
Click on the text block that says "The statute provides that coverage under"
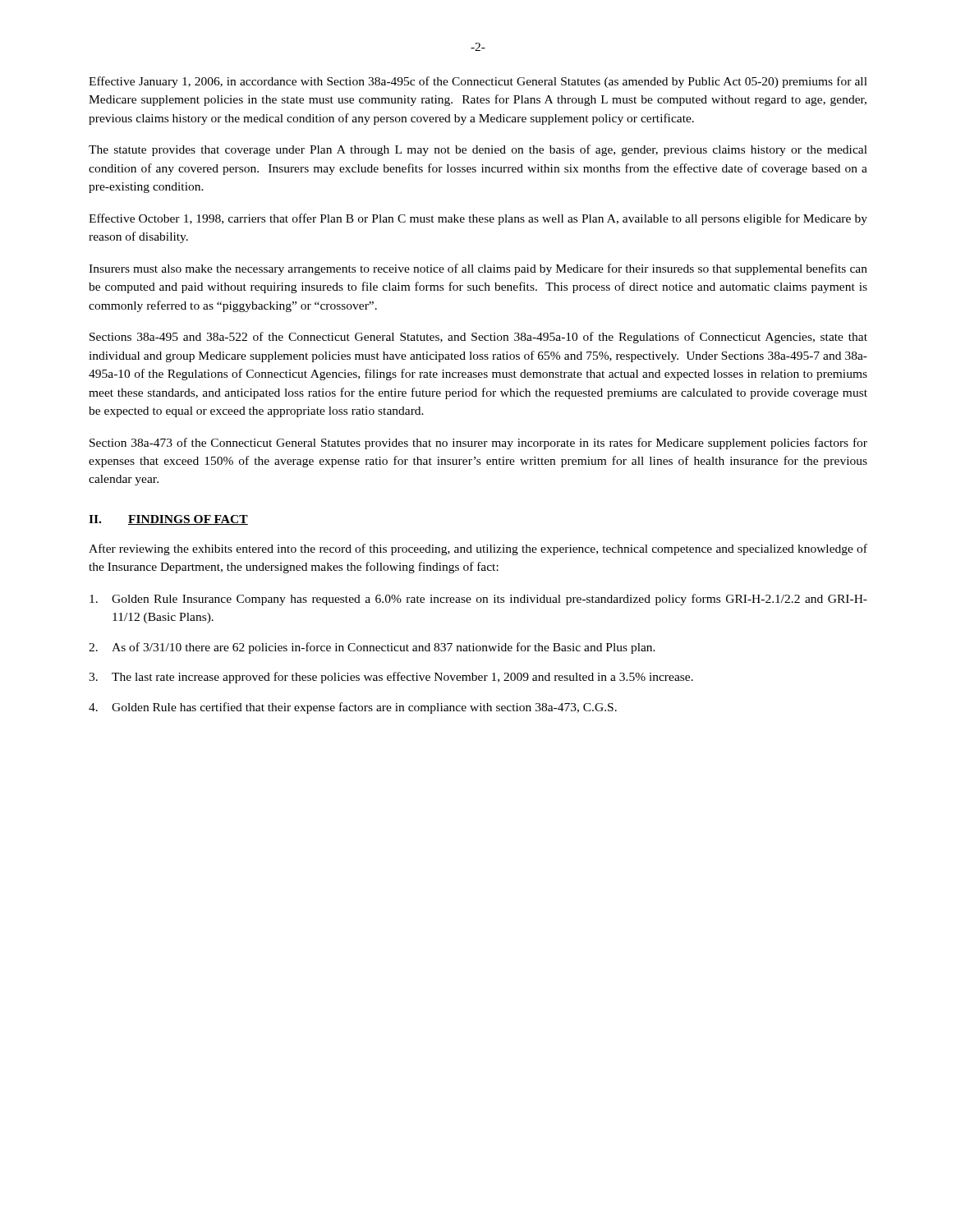[x=478, y=168]
